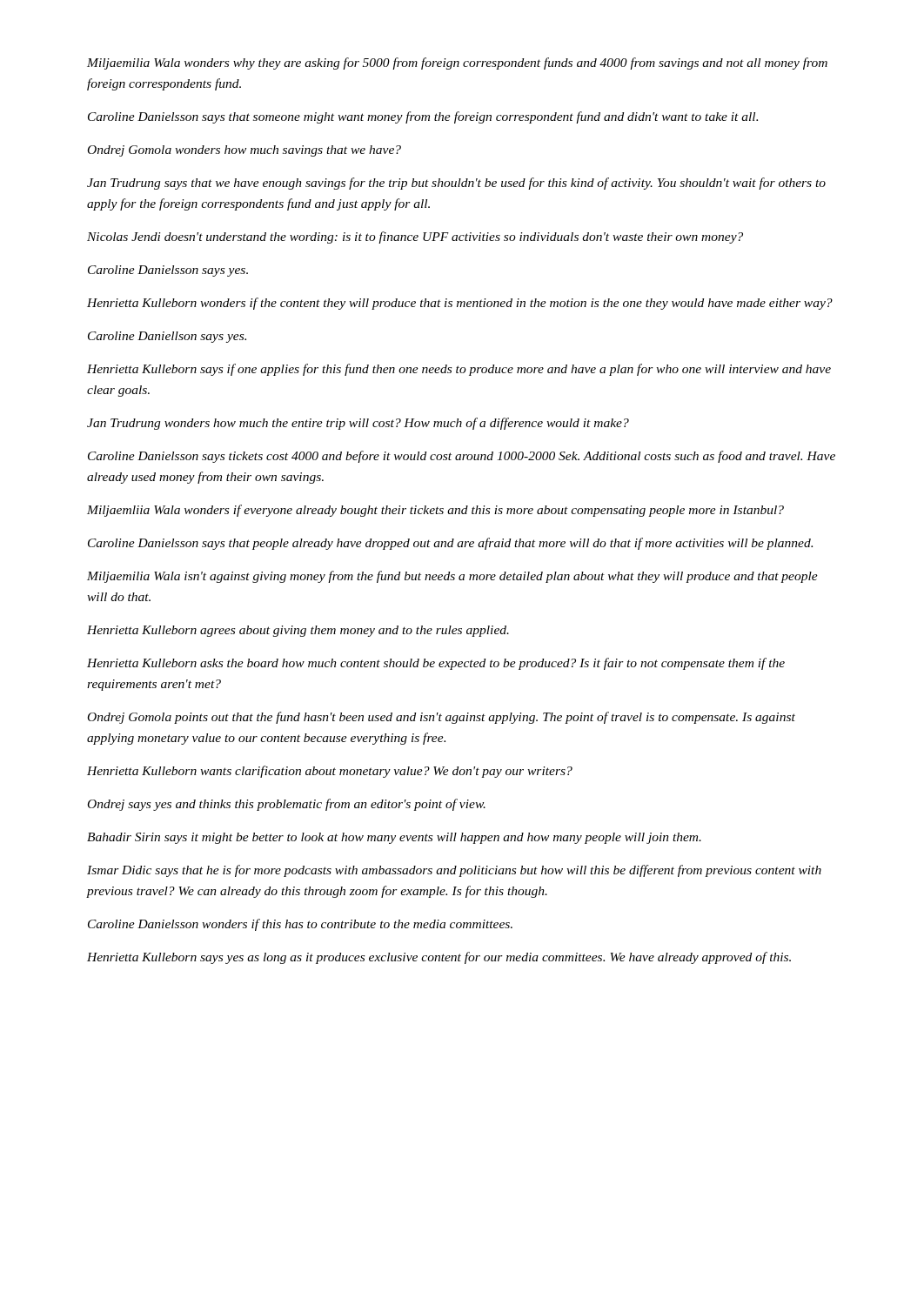Screen dimensions: 1305x924
Task: Locate the block of text that opens with "Caroline Danielsson says tickets cost 4000 and before"
Action: tap(461, 466)
